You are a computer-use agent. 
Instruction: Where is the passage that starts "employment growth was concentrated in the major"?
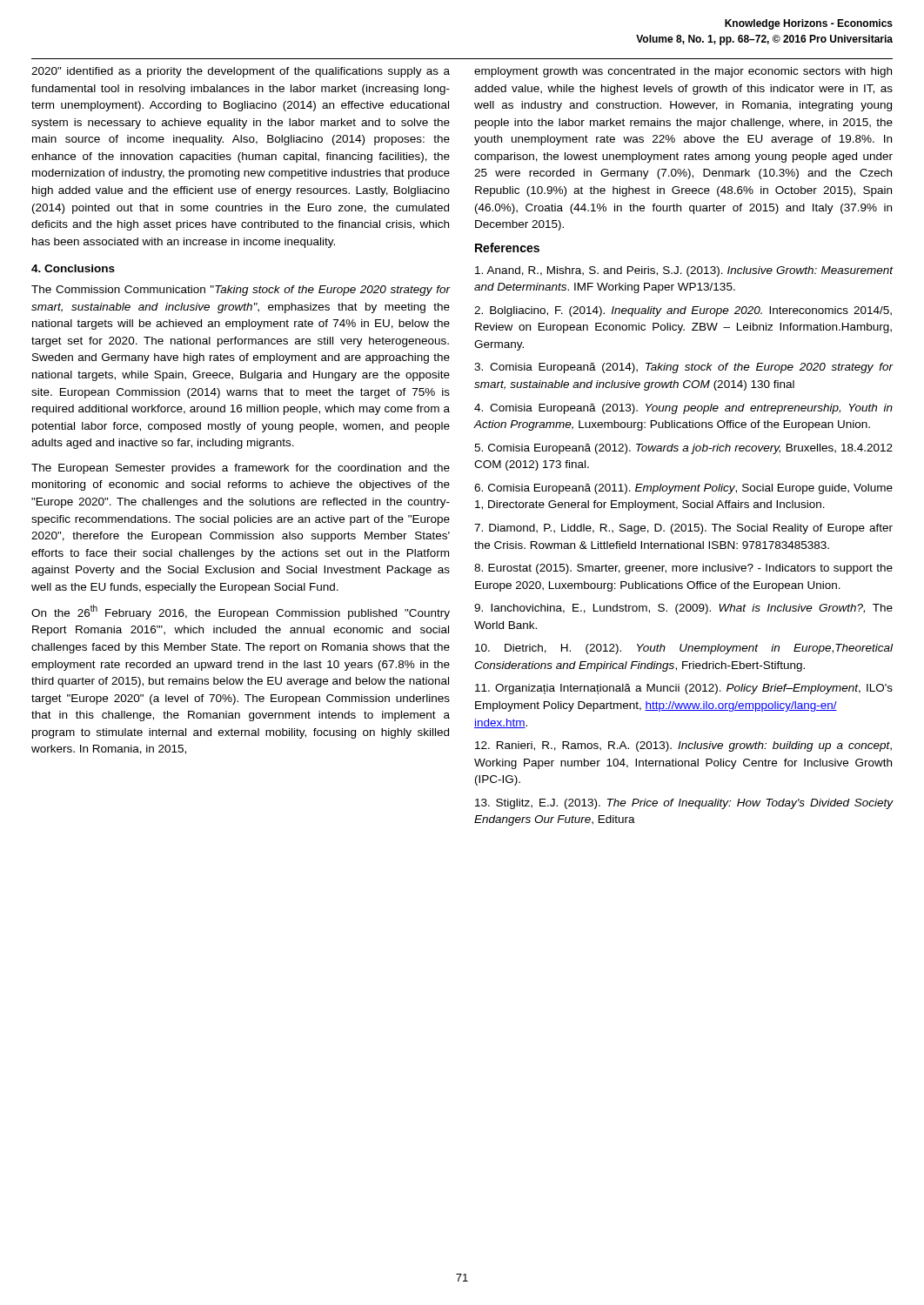click(683, 148)
